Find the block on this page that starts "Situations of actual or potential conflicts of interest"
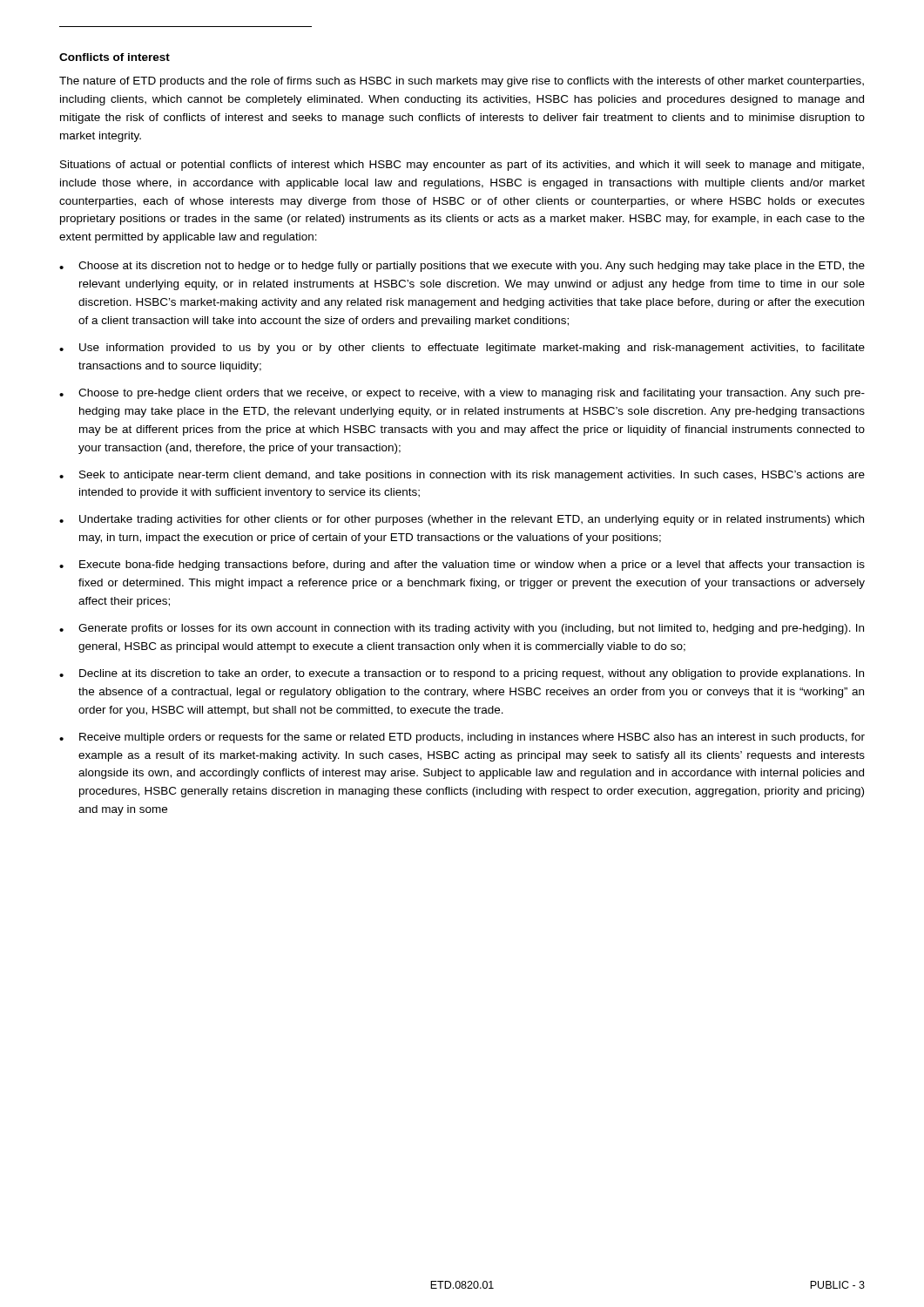Viewport: 924px width, 1307px height. 462,200
